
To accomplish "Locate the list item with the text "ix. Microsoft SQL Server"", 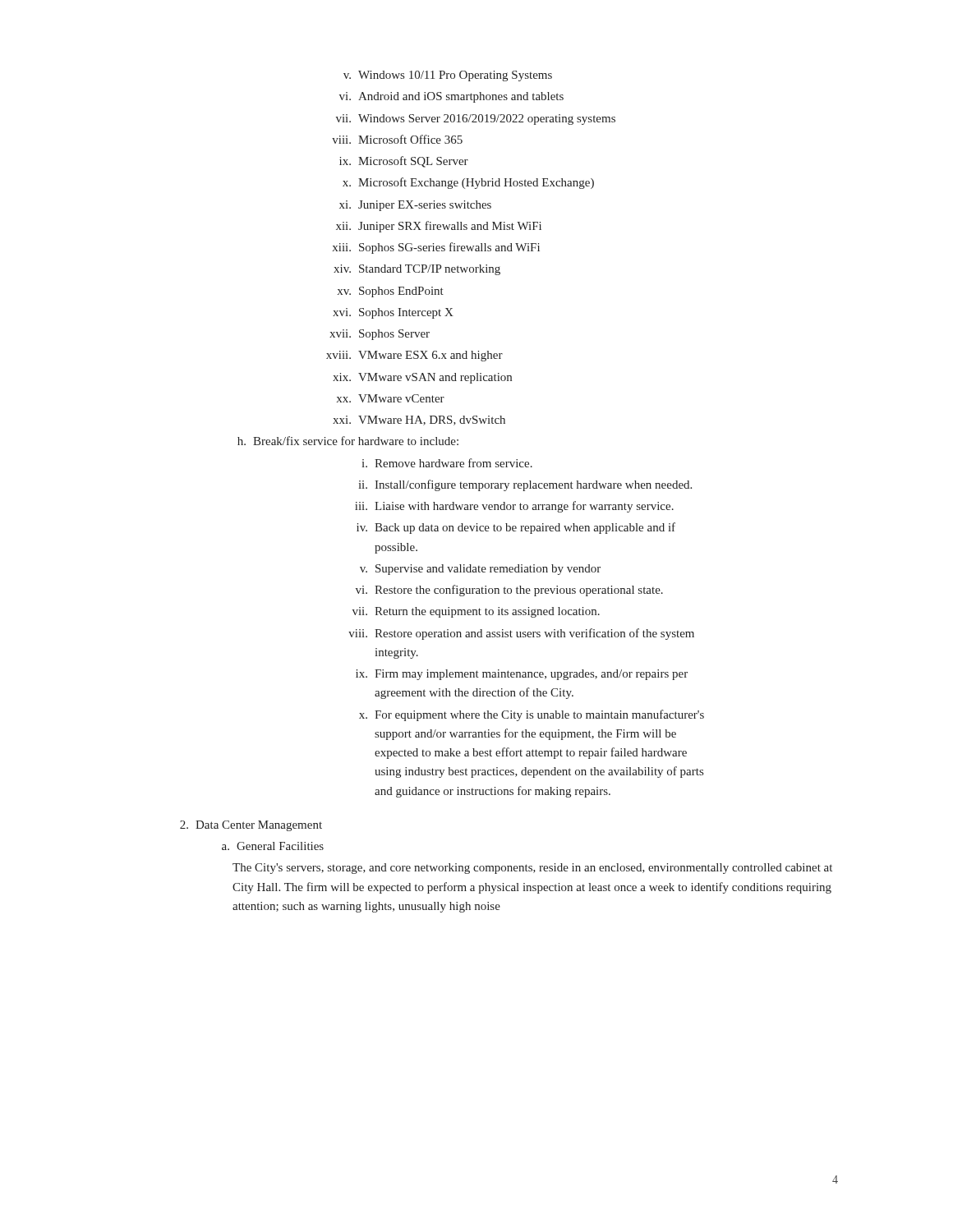I will pos(404,162).
